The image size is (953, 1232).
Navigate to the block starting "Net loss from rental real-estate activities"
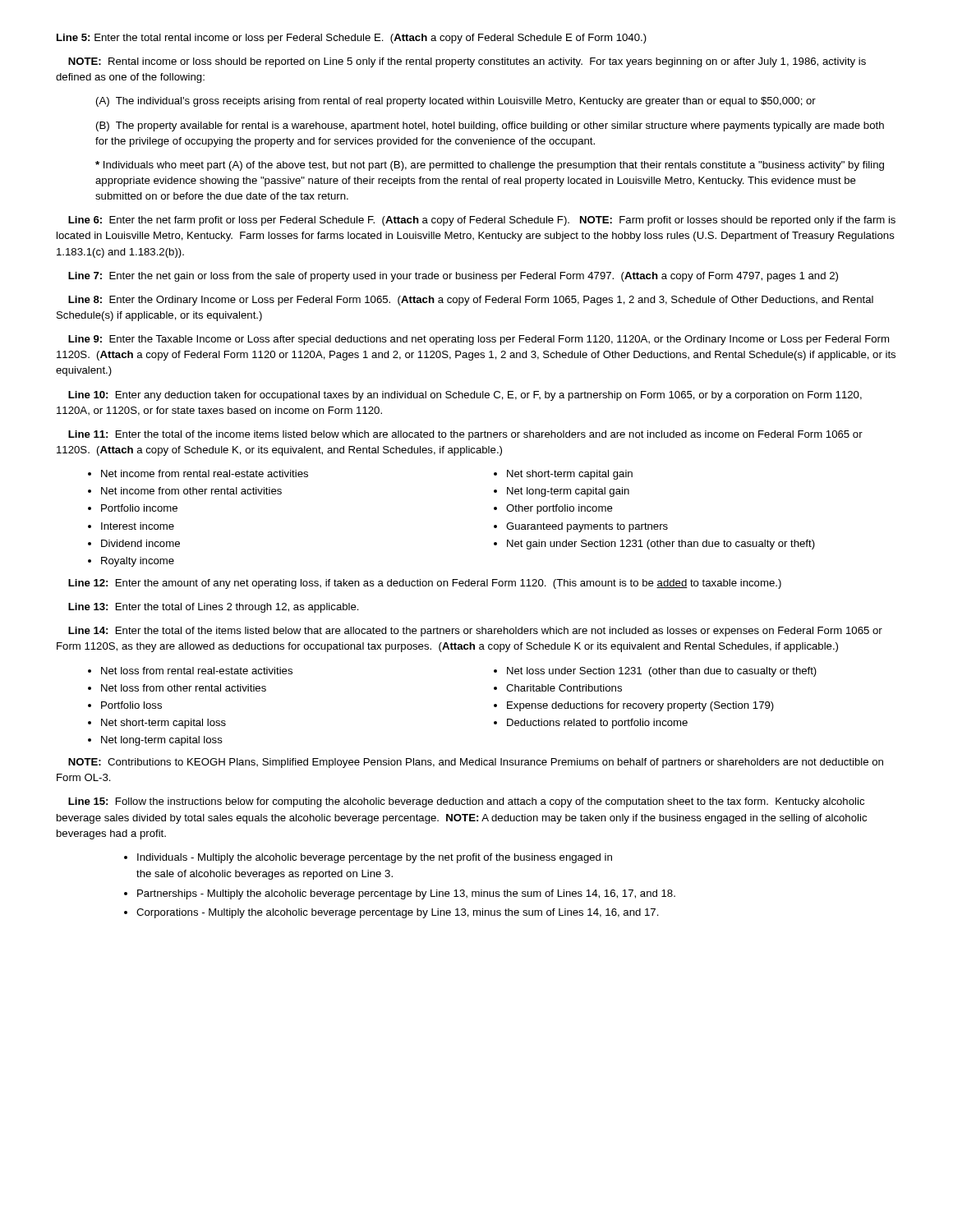[x=197, y=670]
